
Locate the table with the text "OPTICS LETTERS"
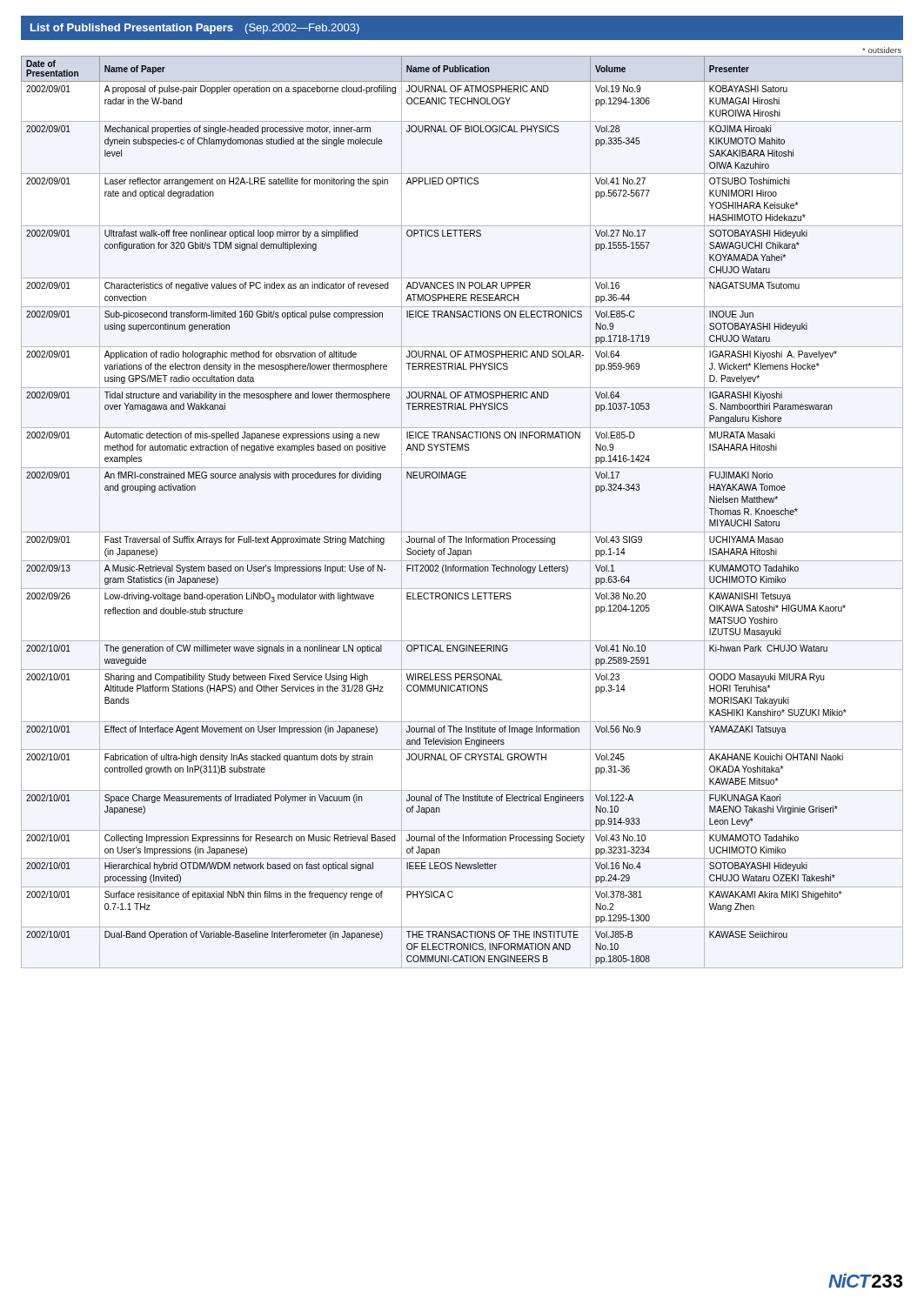point(462,507)
